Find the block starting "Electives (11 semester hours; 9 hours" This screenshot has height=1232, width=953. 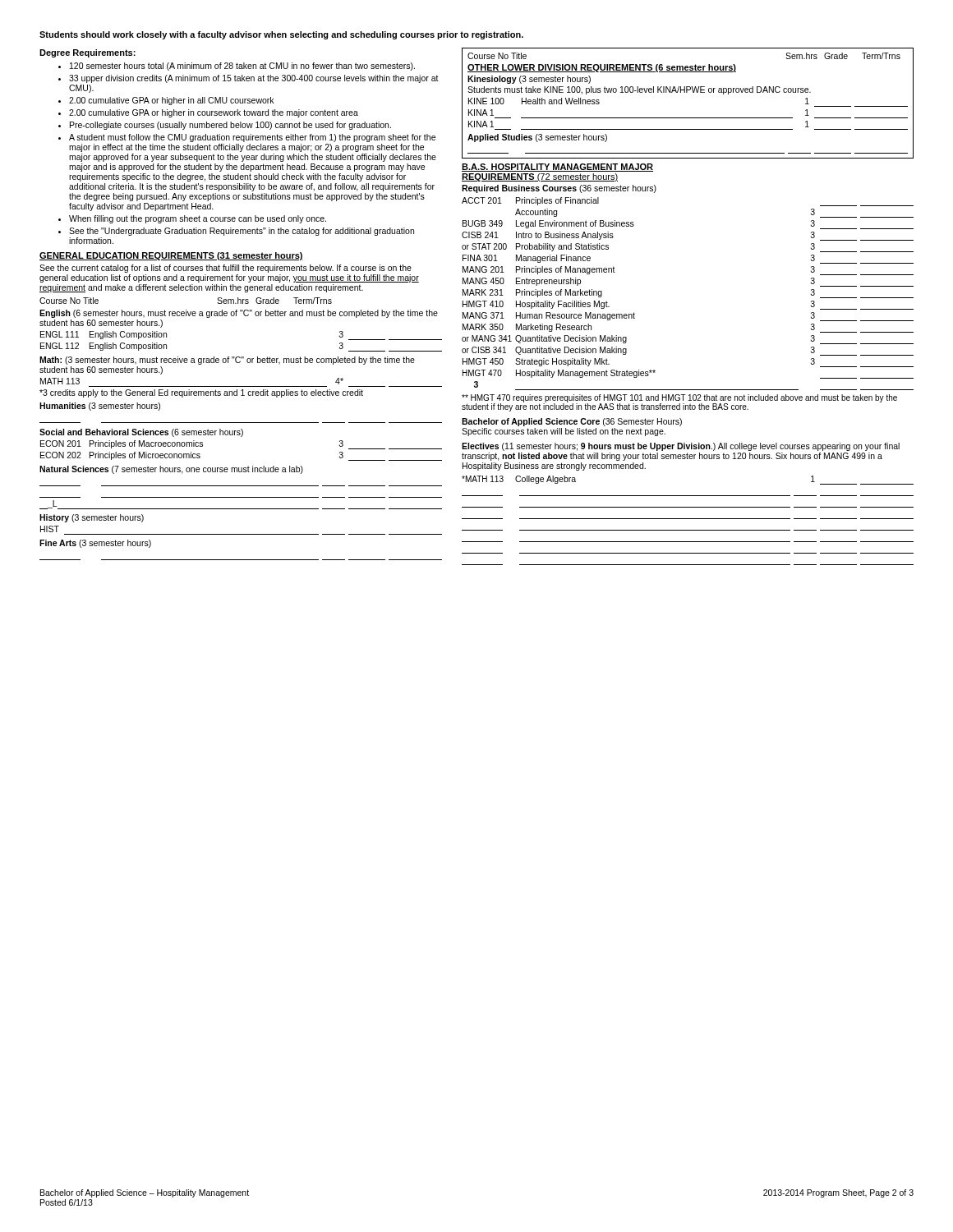pos(681,456)
